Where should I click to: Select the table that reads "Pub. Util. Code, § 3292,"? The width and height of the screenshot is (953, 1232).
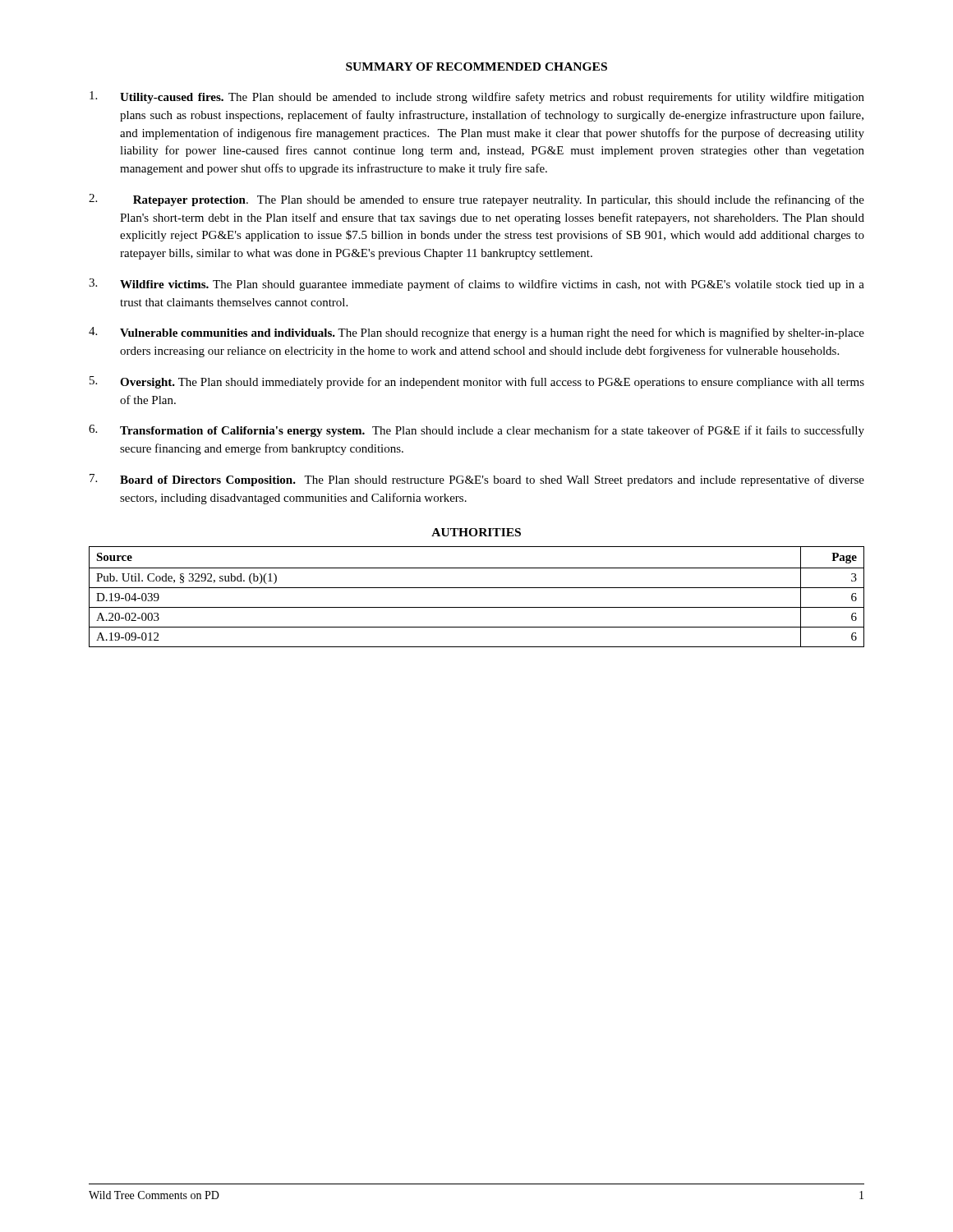pos(476,597)
